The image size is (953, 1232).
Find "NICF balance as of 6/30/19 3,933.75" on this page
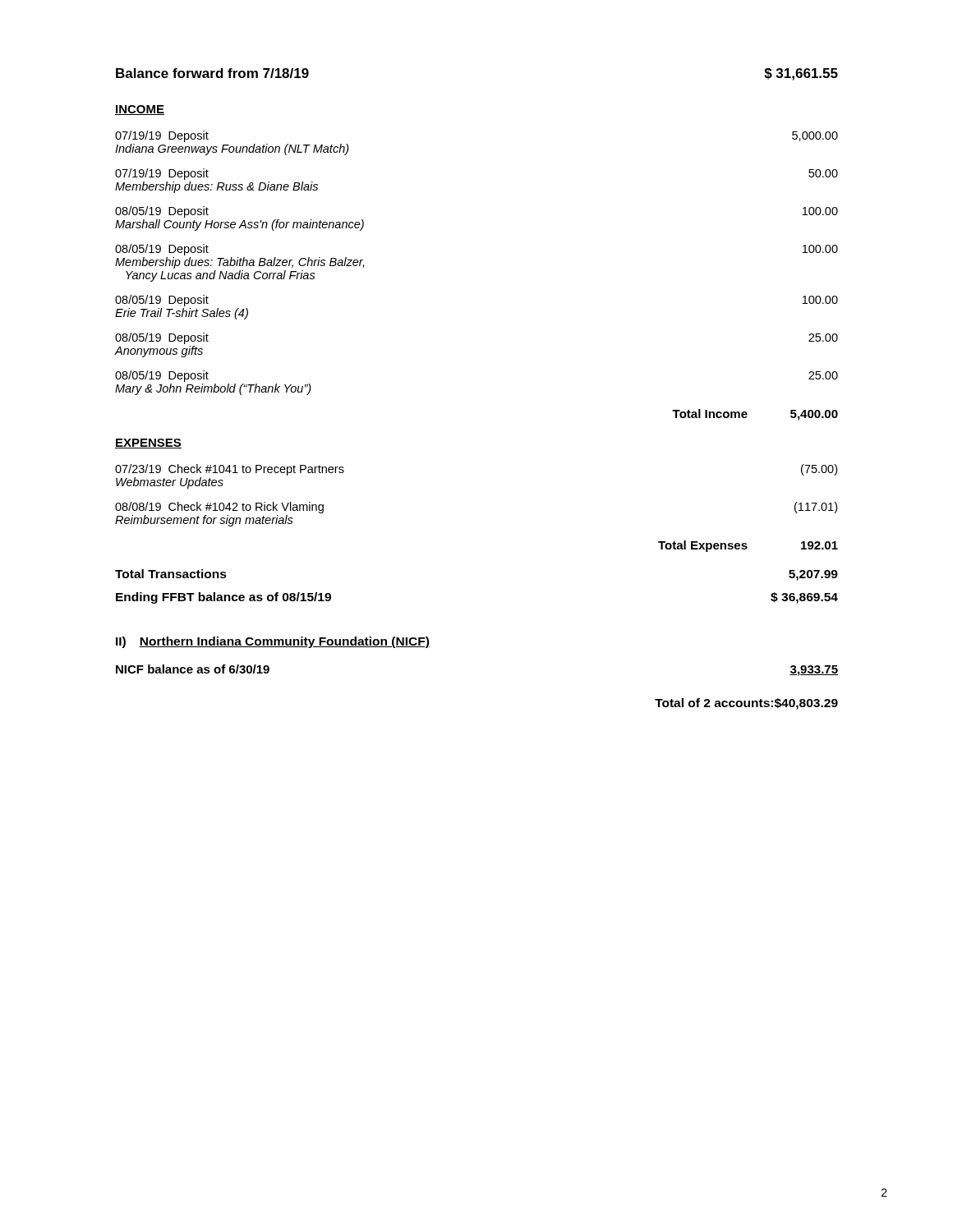click(189, 670)
